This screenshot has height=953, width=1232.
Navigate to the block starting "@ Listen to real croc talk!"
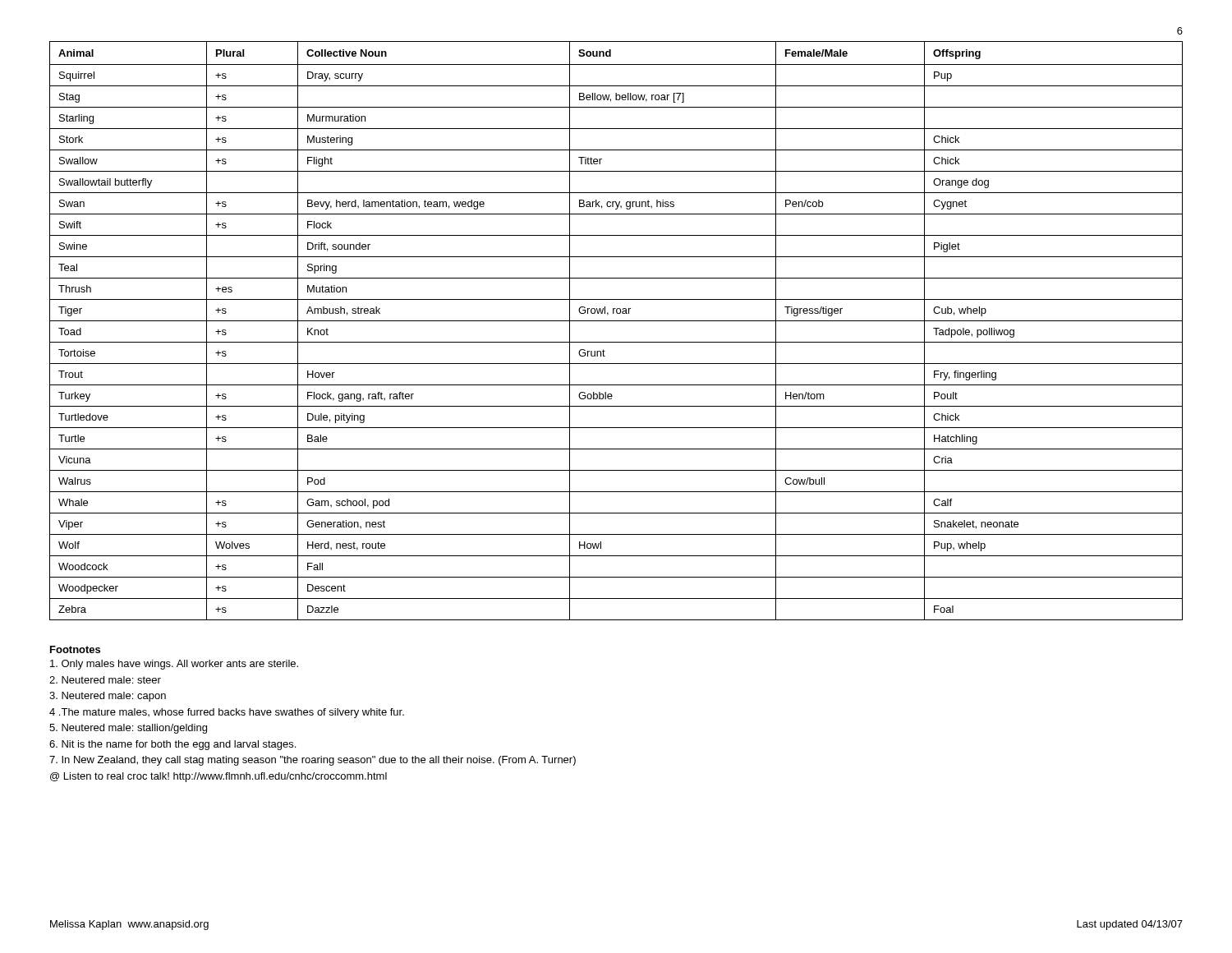coord(218,776)
